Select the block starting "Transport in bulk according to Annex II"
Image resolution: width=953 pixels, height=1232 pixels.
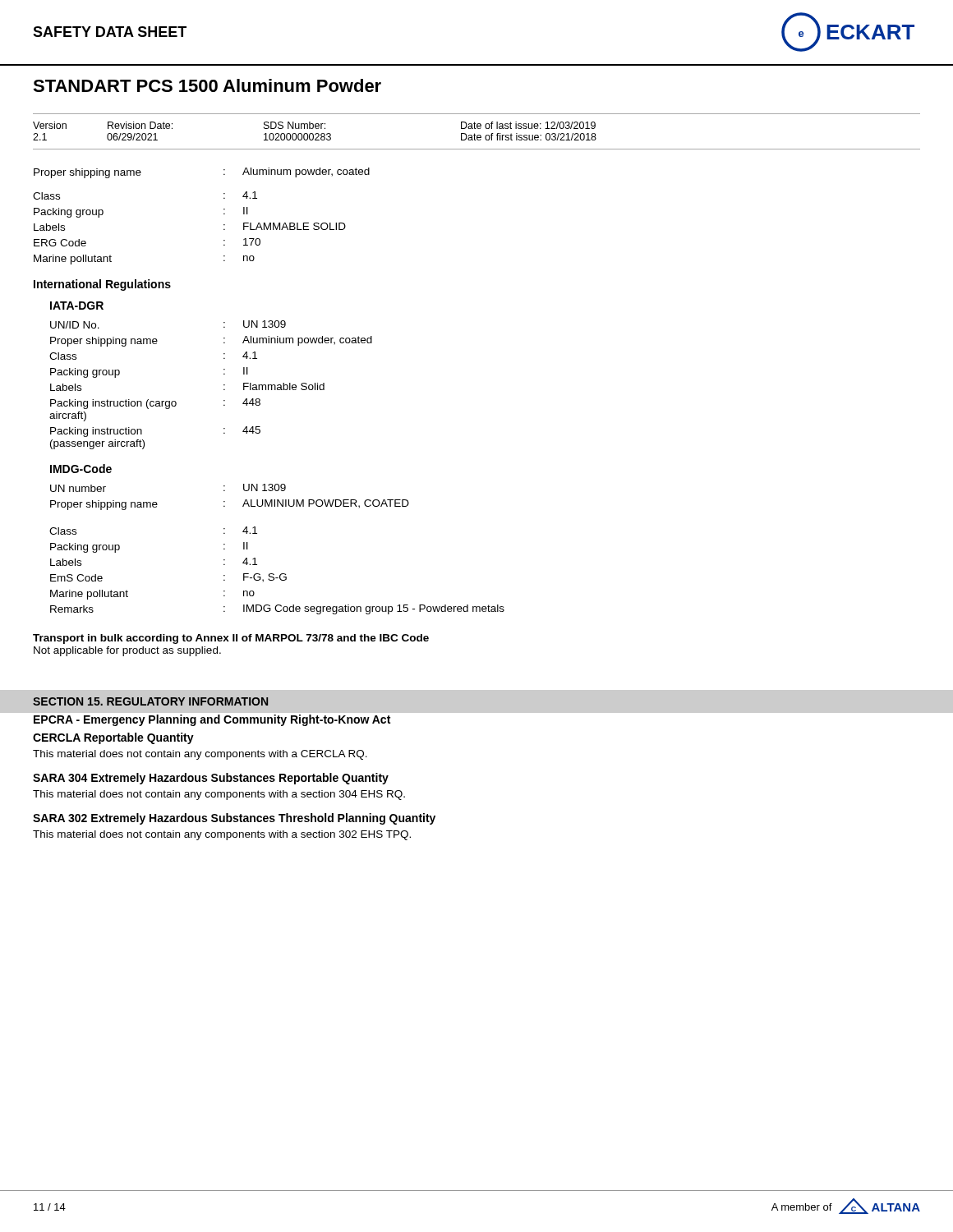click(231, 644)
